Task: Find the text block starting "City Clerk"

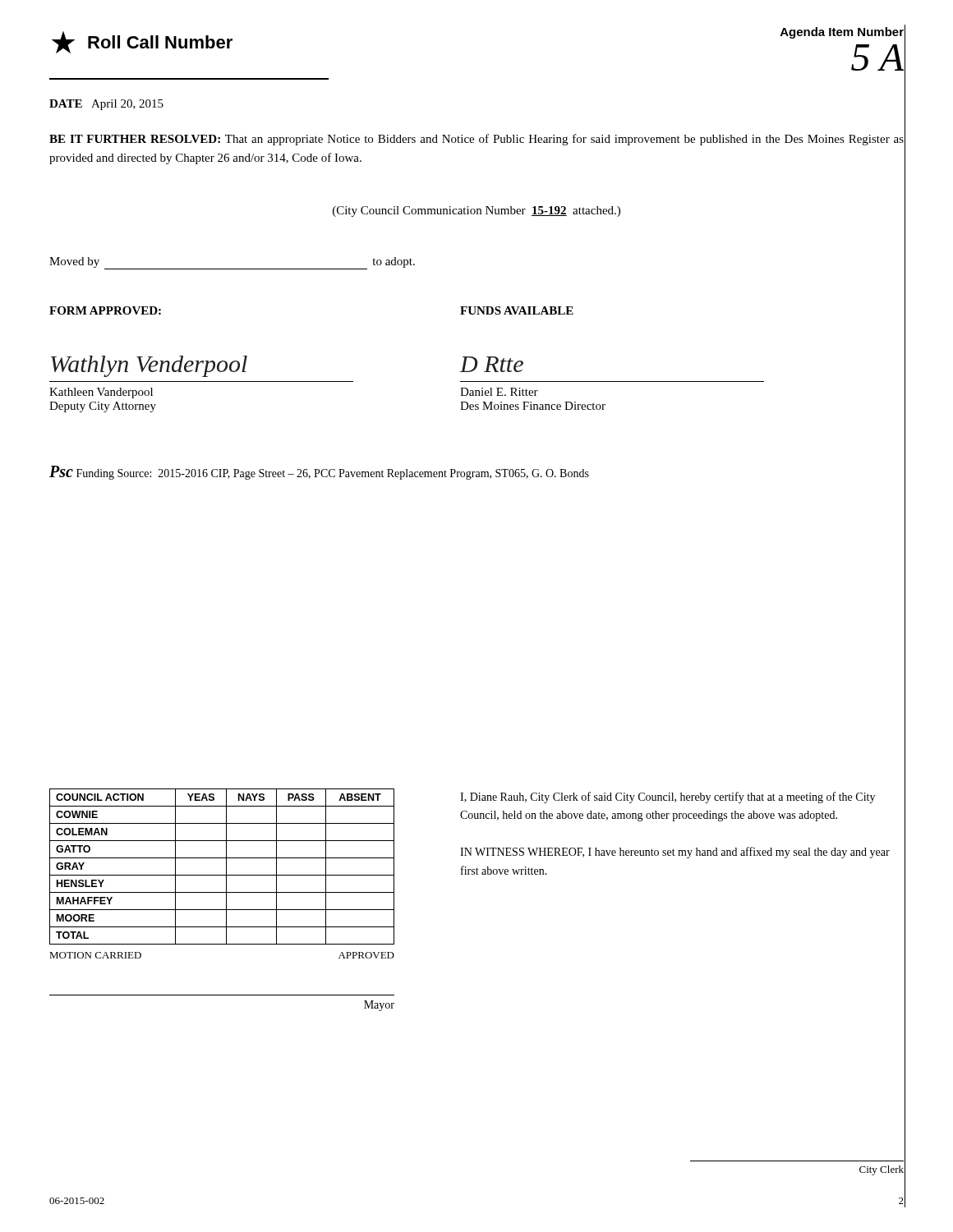Action: tap(881, 1169)
